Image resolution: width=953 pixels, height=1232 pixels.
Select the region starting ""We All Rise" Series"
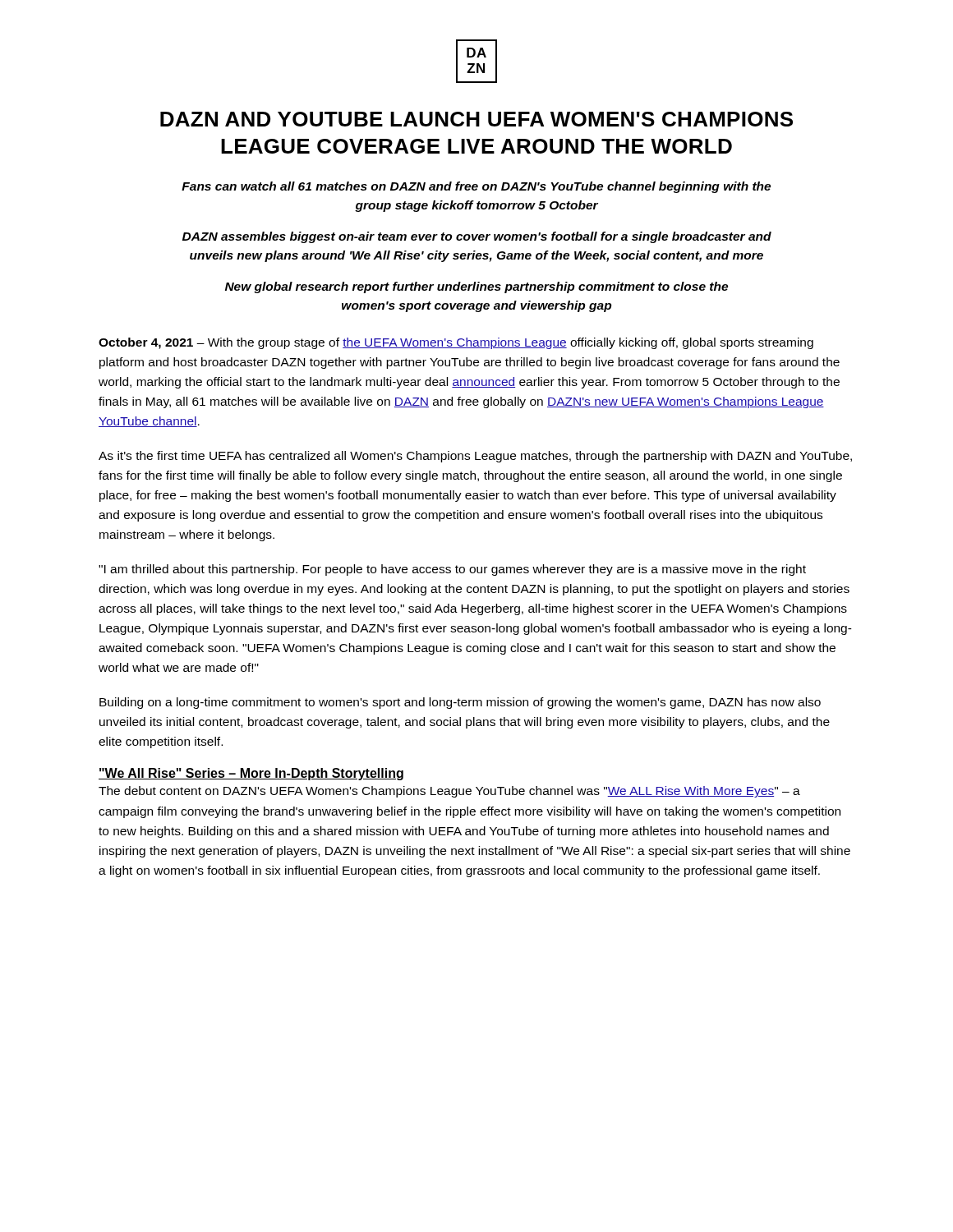tap(251, 774)
